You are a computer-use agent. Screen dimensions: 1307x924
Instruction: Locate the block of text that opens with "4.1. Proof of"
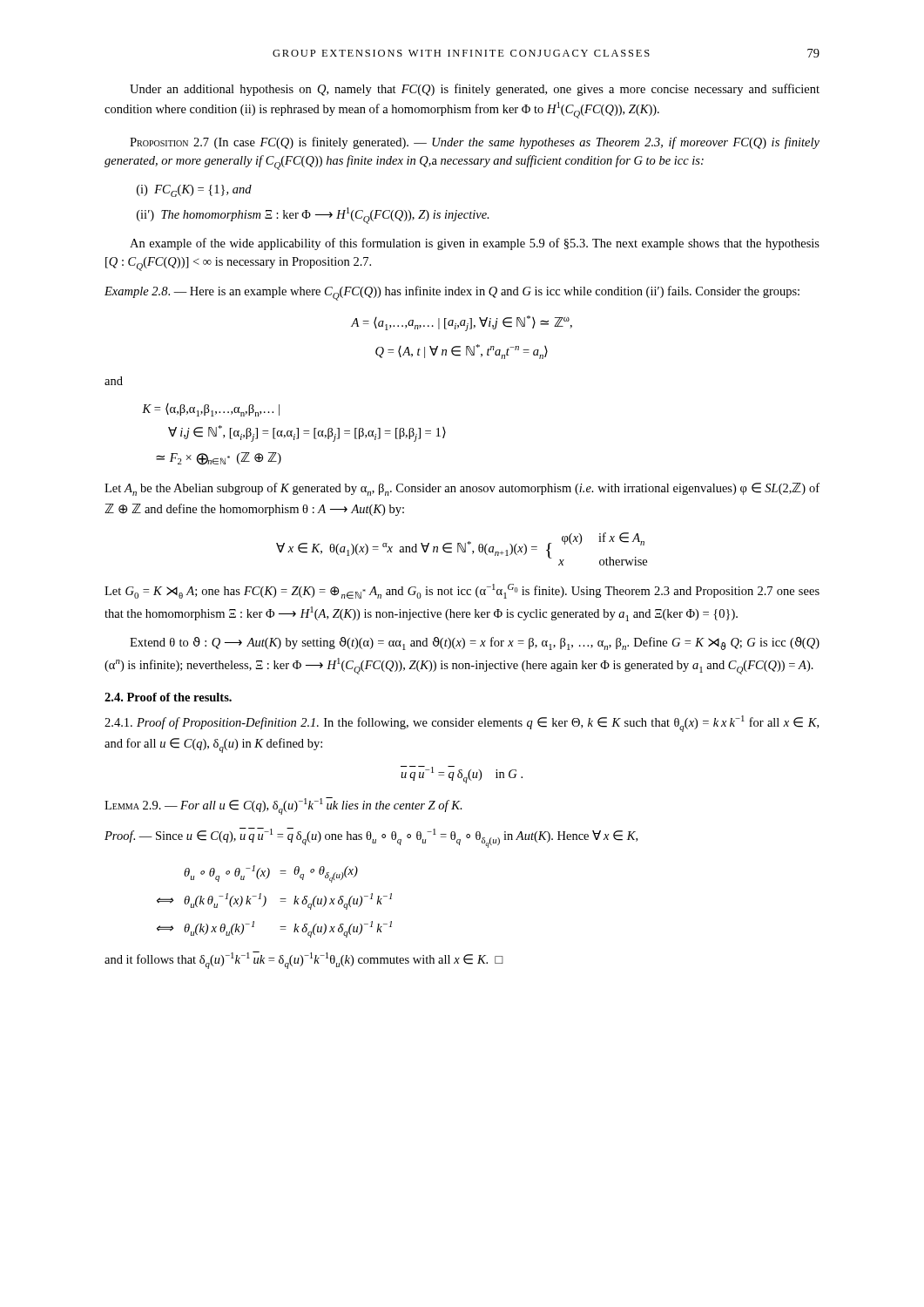(462, 734)
